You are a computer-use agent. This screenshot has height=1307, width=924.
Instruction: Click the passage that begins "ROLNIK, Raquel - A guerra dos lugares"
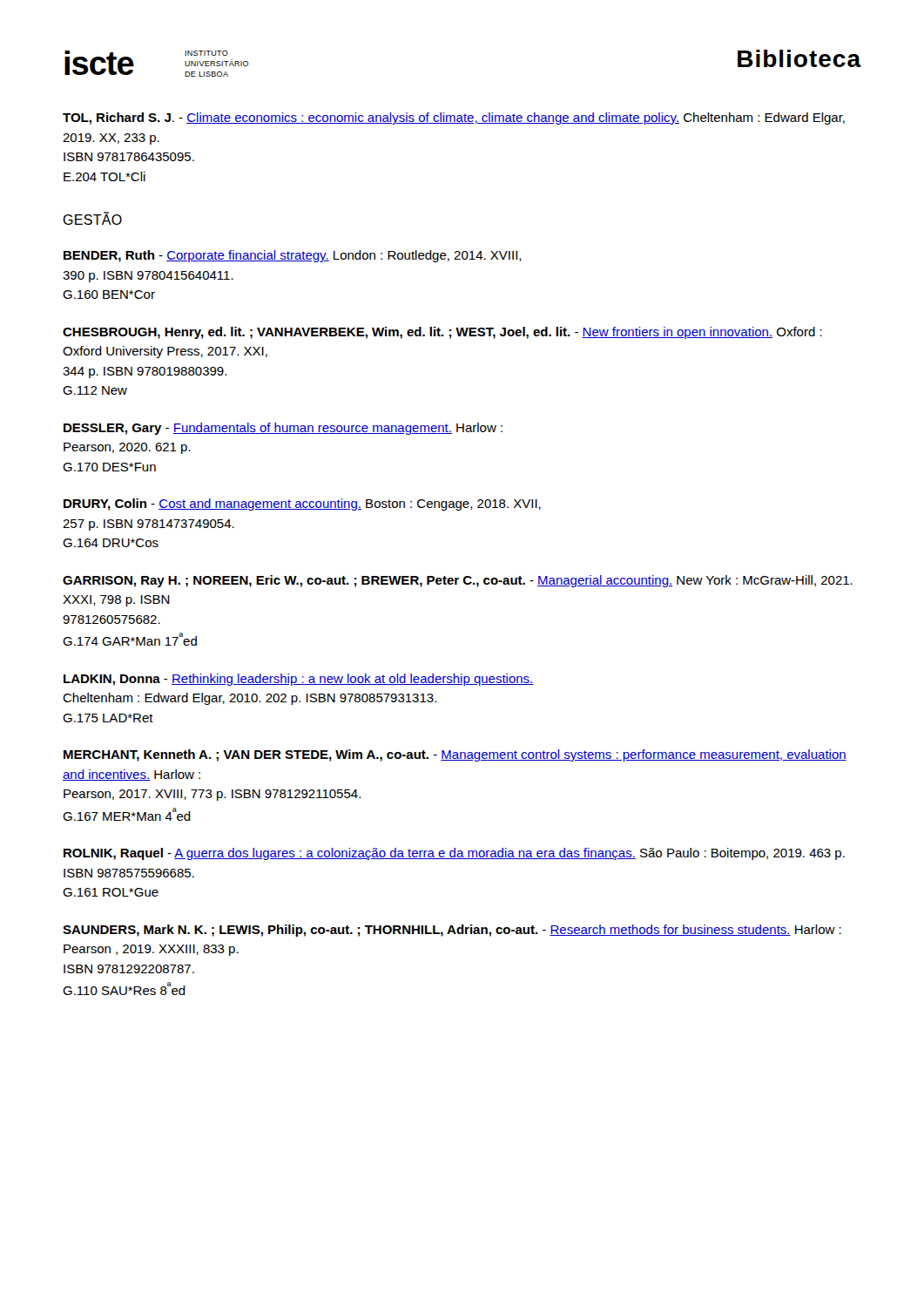[454, 854]
